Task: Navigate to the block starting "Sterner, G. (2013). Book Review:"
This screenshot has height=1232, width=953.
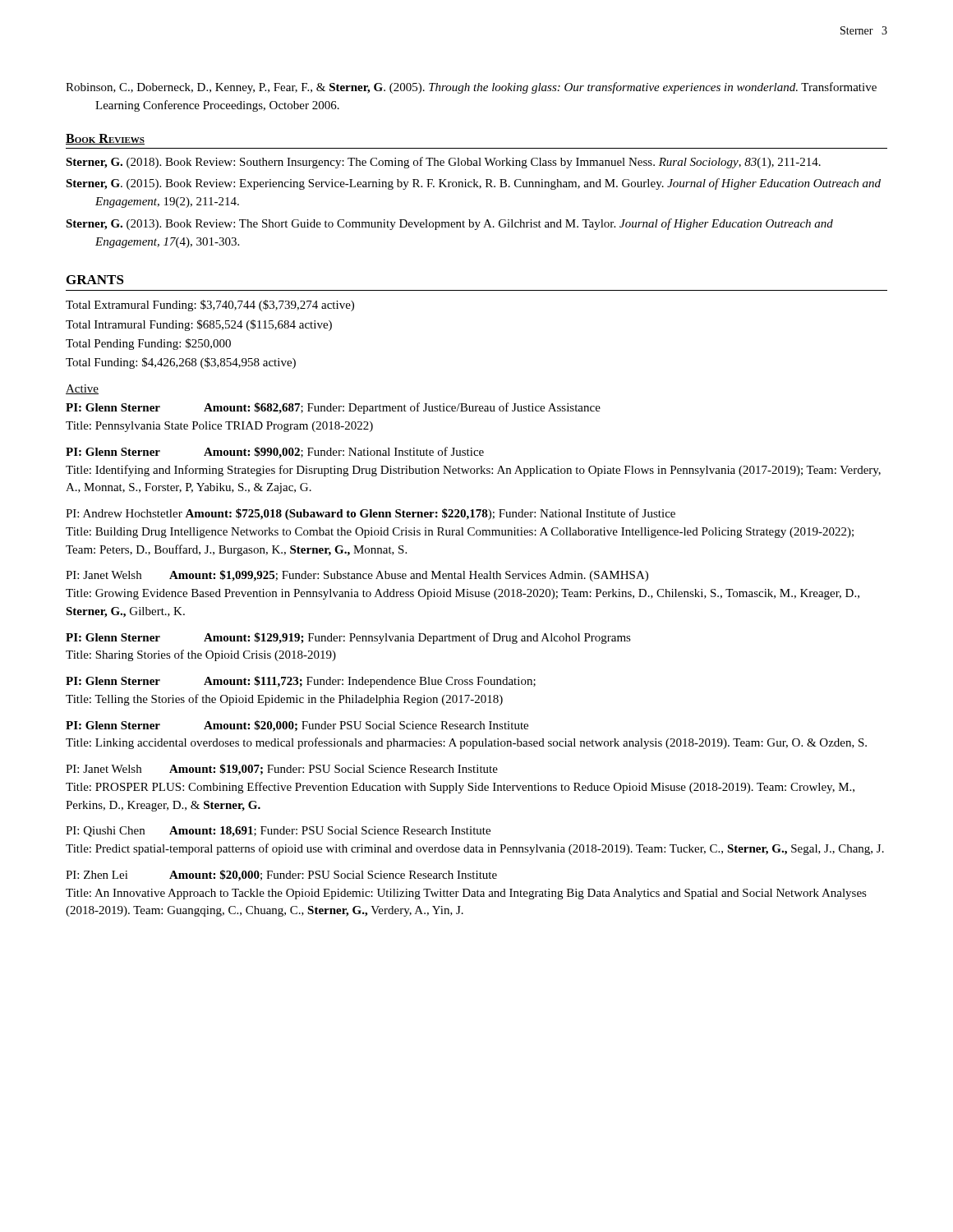Action: coord(449,232)
